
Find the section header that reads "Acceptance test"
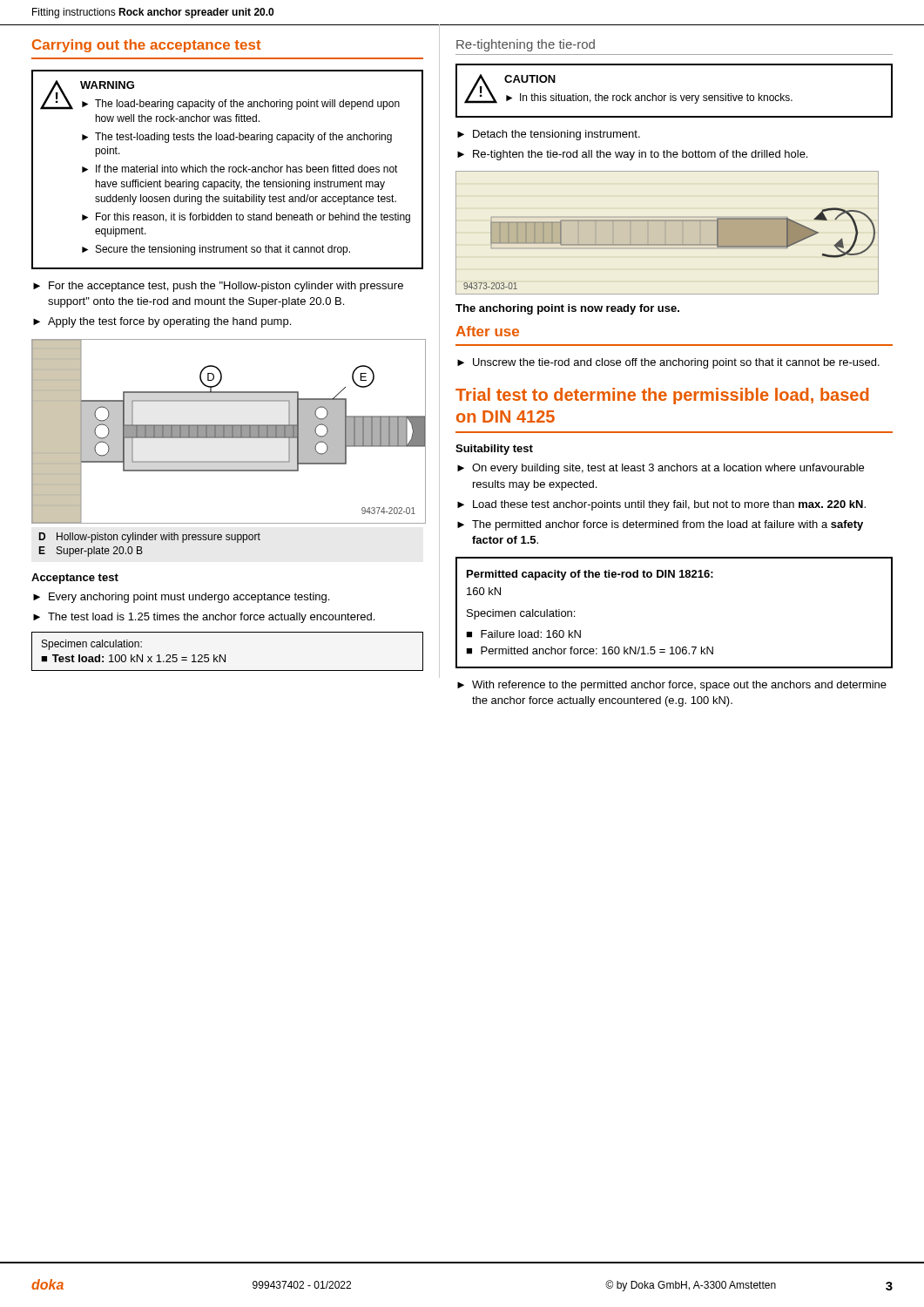point(75,577)
